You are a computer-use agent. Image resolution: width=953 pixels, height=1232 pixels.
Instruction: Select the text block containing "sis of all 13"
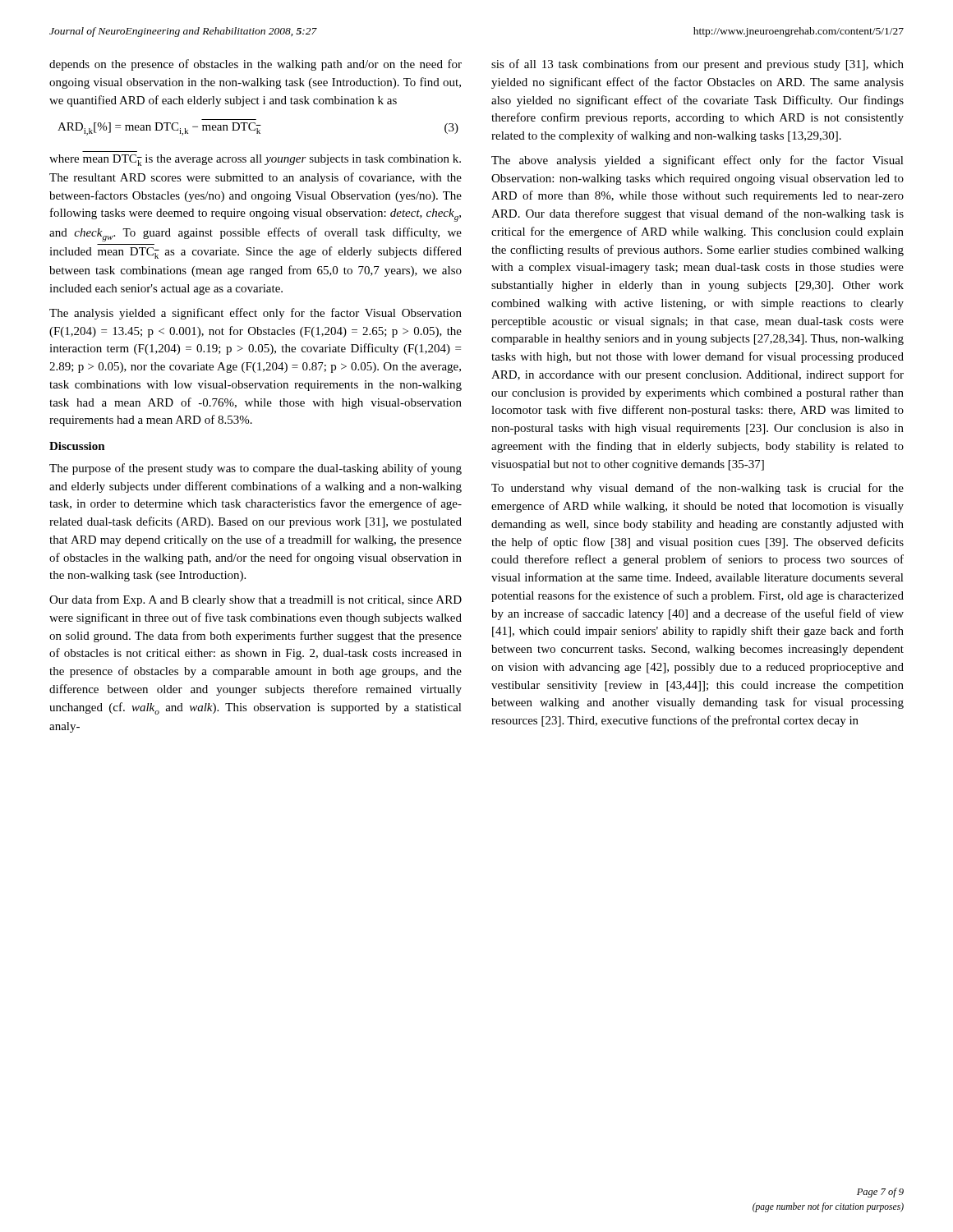(698, 100)
